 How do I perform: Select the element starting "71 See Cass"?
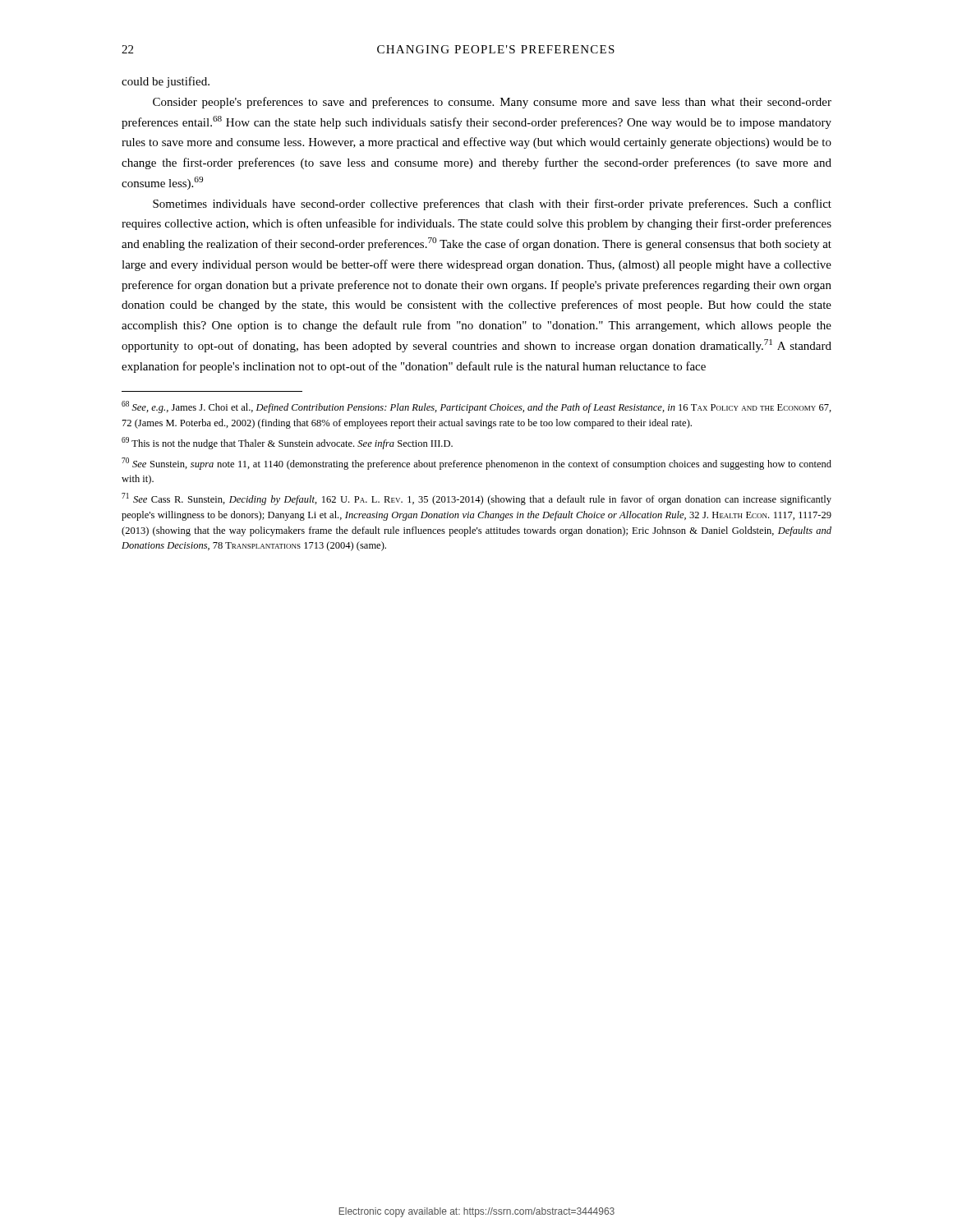(x=476, y=523)
